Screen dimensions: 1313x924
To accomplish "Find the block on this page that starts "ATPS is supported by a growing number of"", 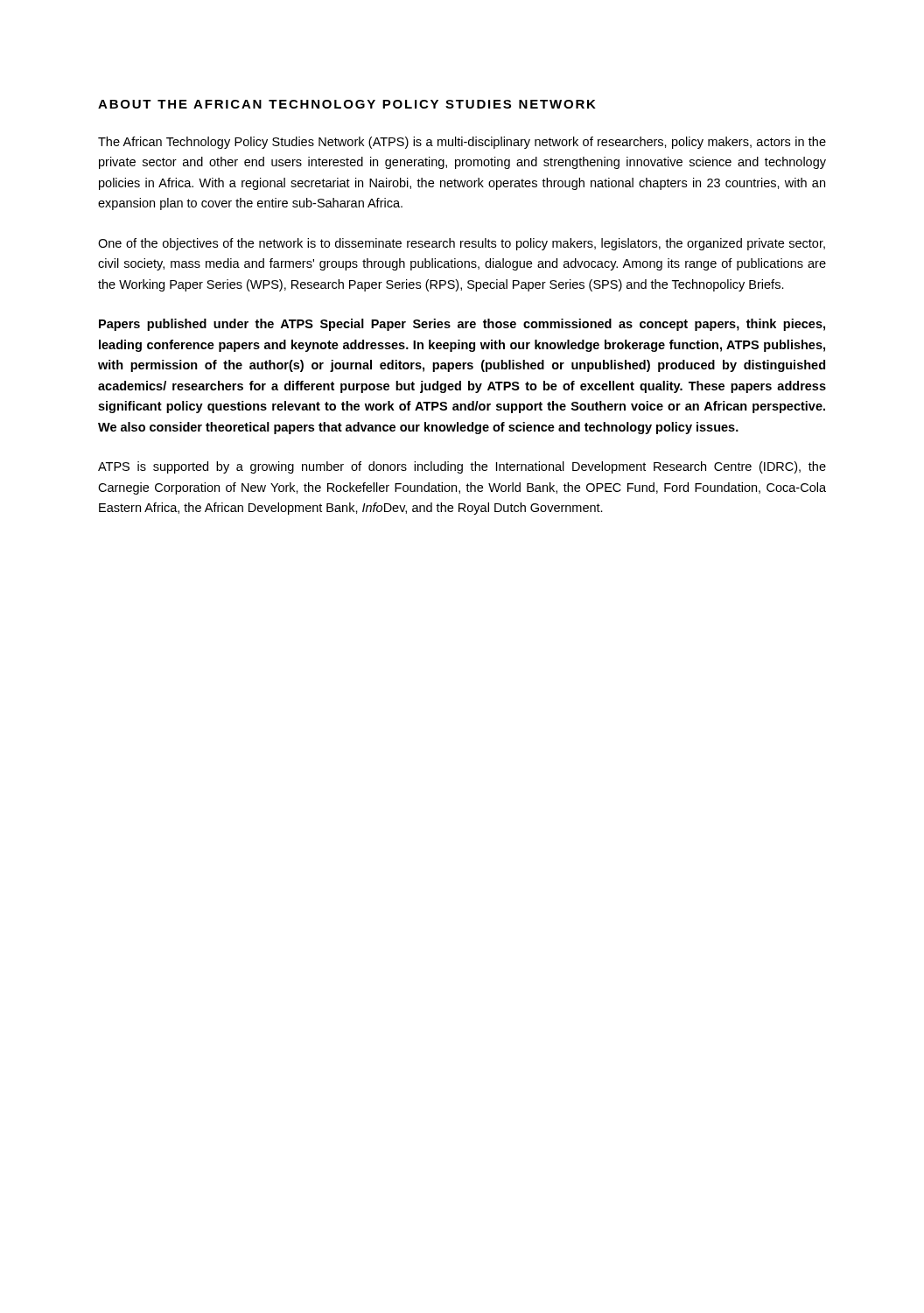I will 462,487.
